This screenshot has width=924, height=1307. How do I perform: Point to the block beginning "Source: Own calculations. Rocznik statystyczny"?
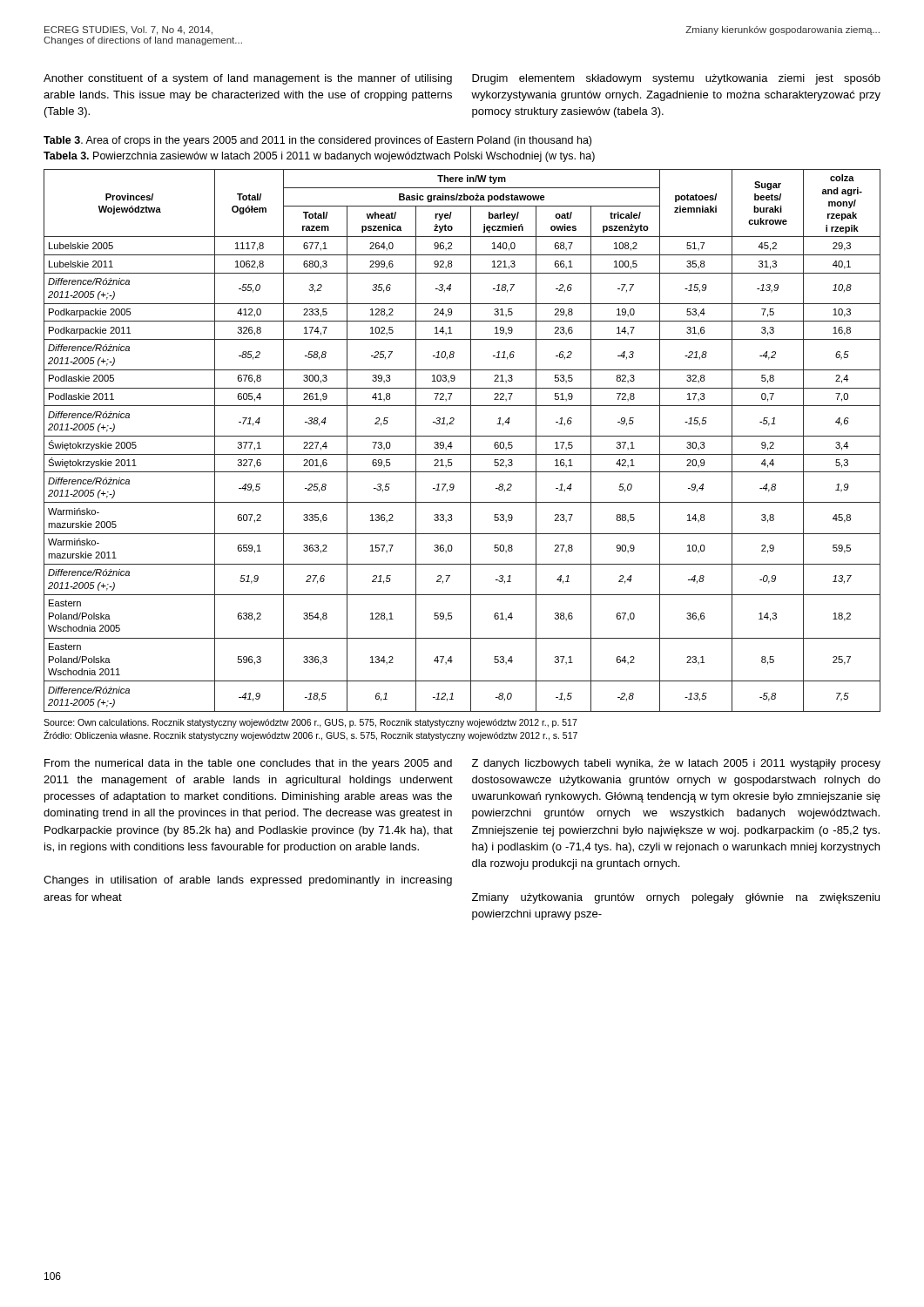(311, 729)
